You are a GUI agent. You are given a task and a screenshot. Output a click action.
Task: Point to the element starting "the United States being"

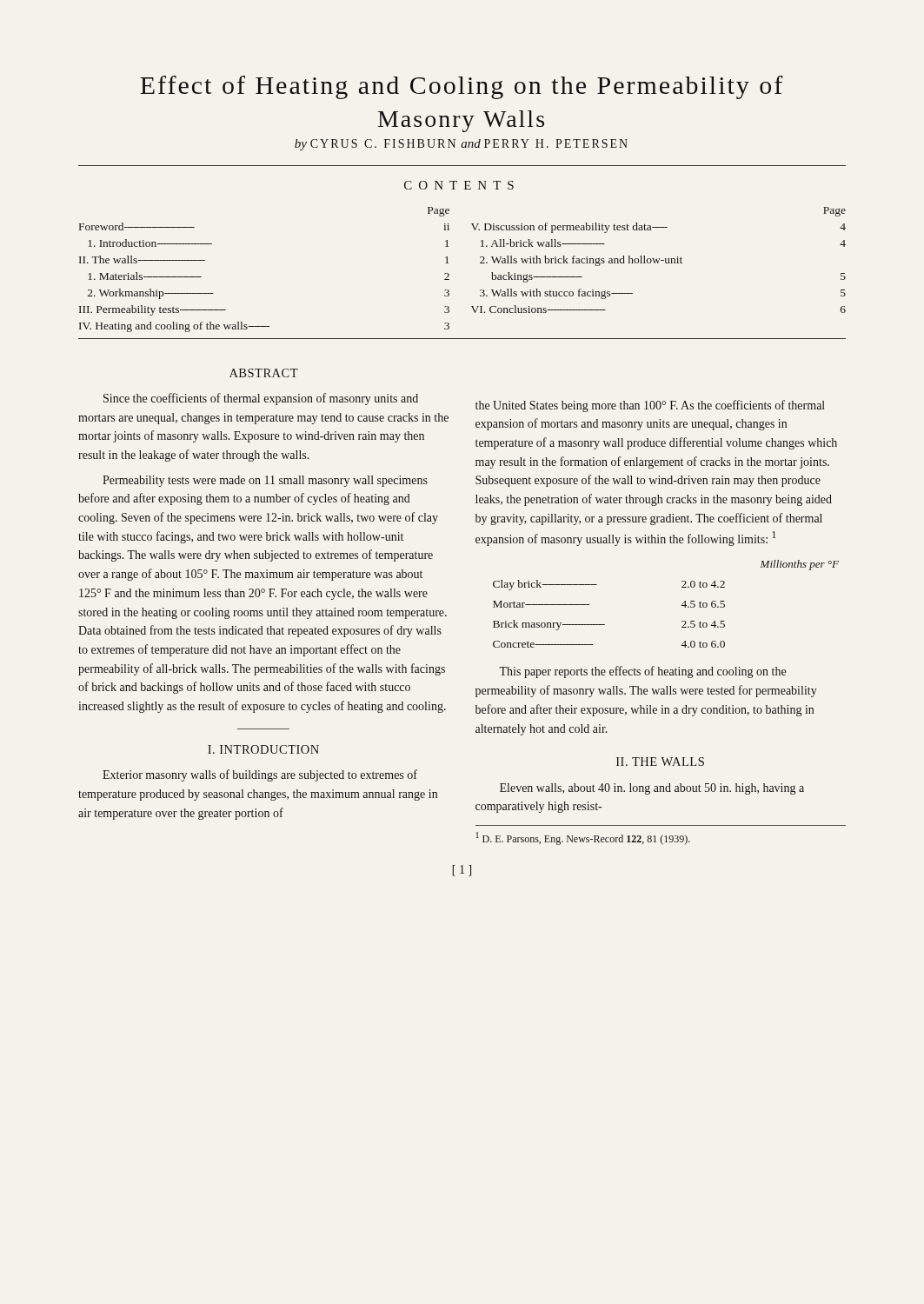coord(660,473)
